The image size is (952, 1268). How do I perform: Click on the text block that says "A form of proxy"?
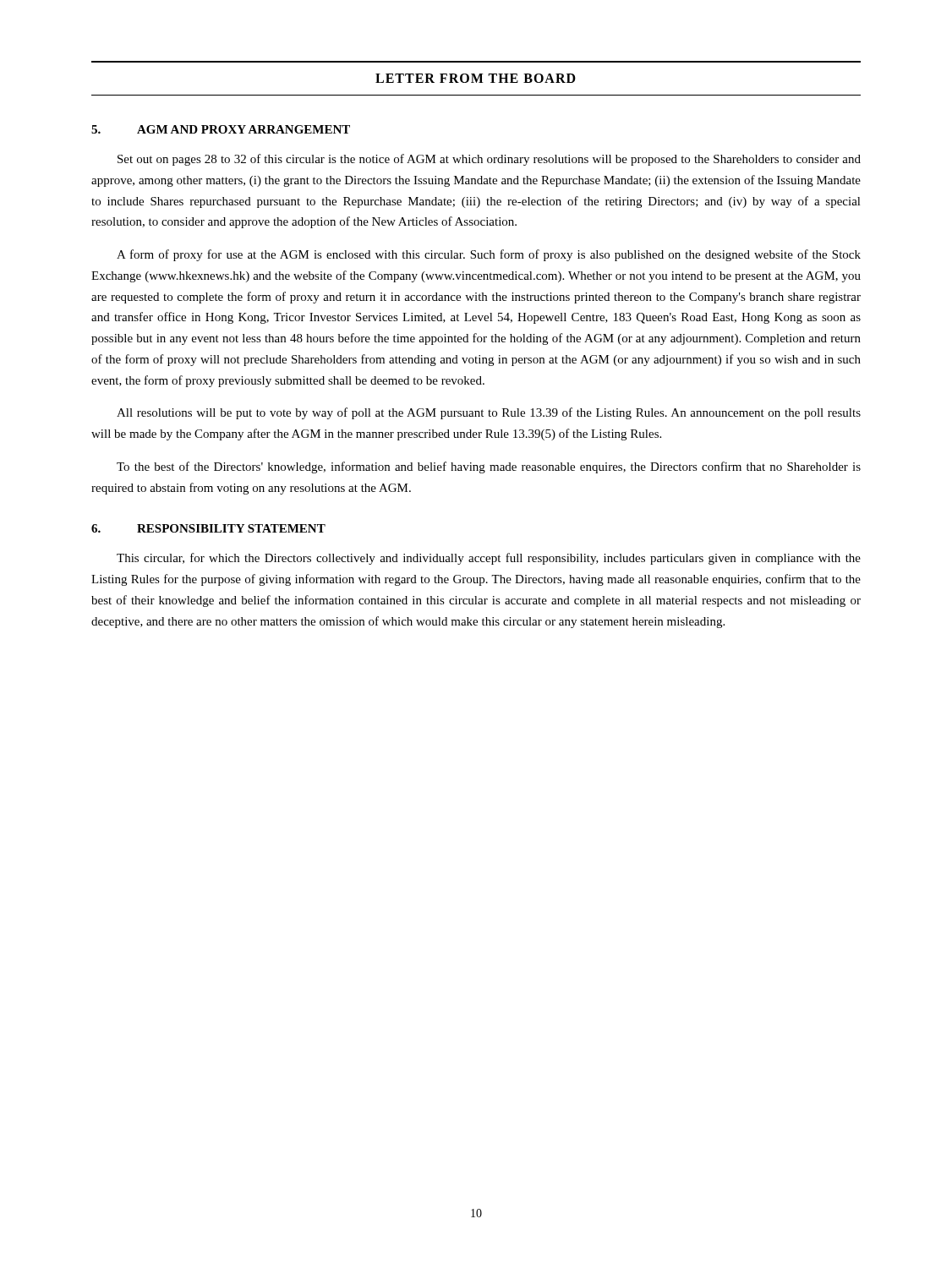[x=476, y=318]
